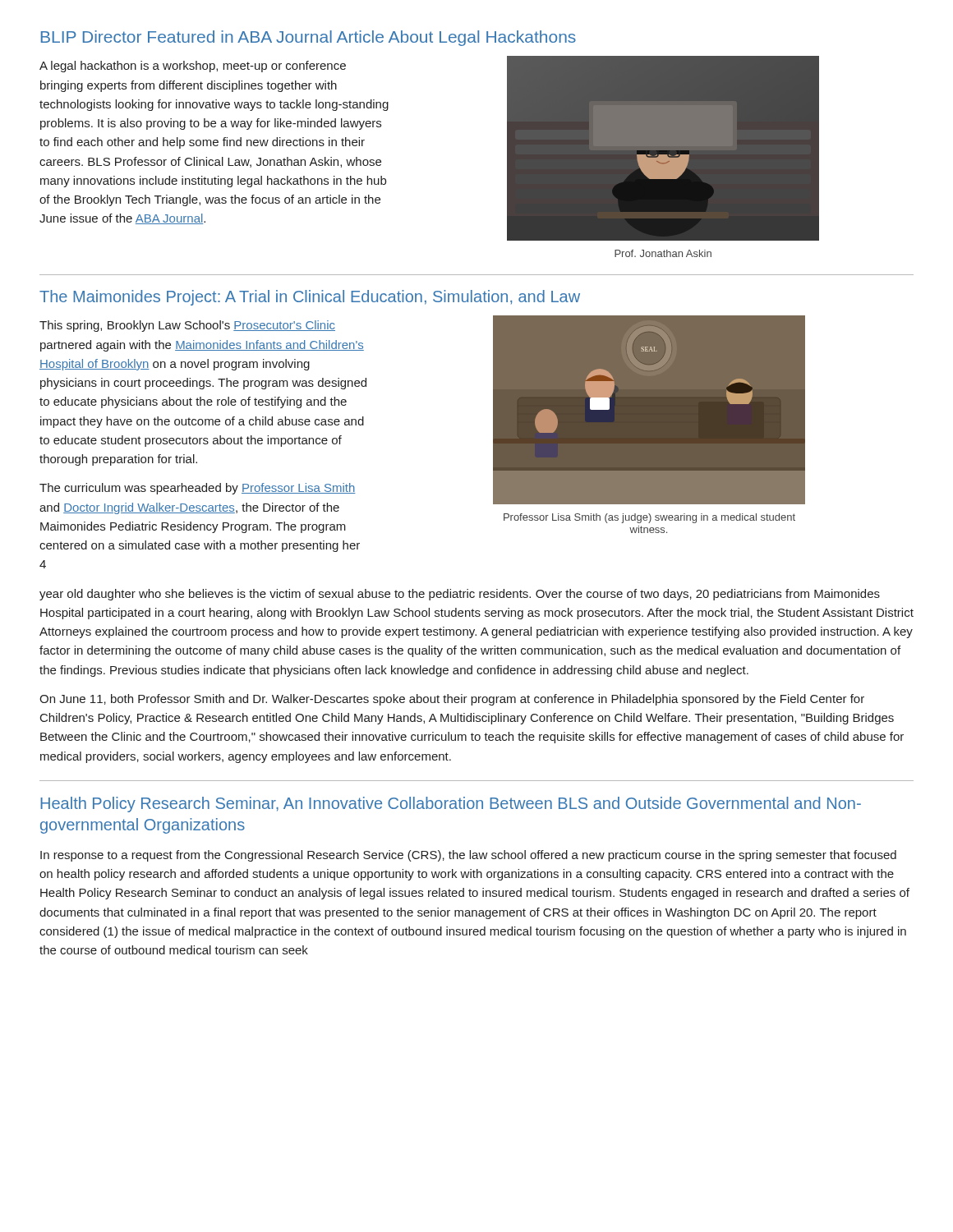Locate the block starting "BLIP Director Featured in ABA Journal"
The width and height of the screenshot is (953, 1232).
pyautogui.click(x=476, y=37)
